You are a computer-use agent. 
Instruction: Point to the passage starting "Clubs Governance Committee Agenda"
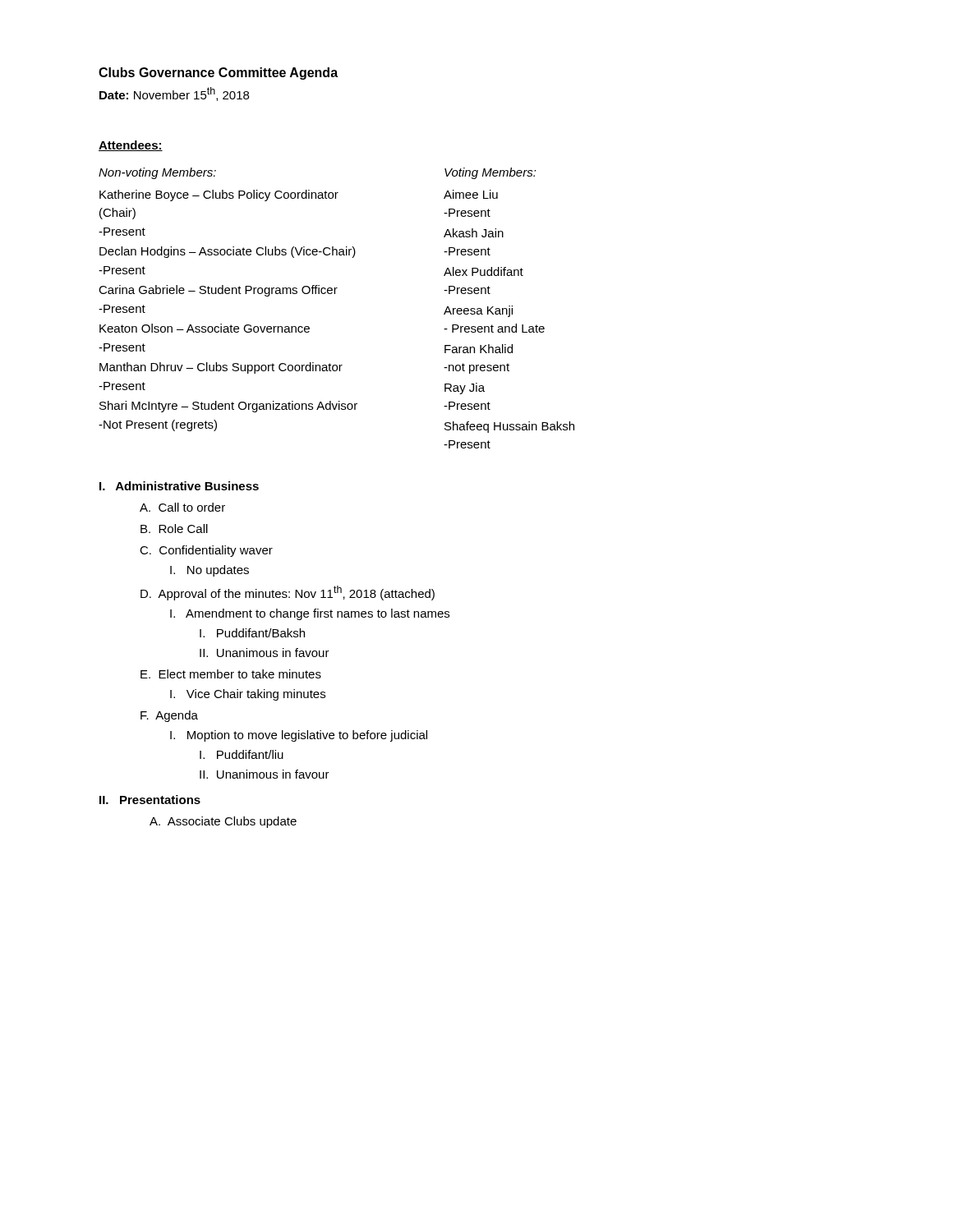pos(218,73)
